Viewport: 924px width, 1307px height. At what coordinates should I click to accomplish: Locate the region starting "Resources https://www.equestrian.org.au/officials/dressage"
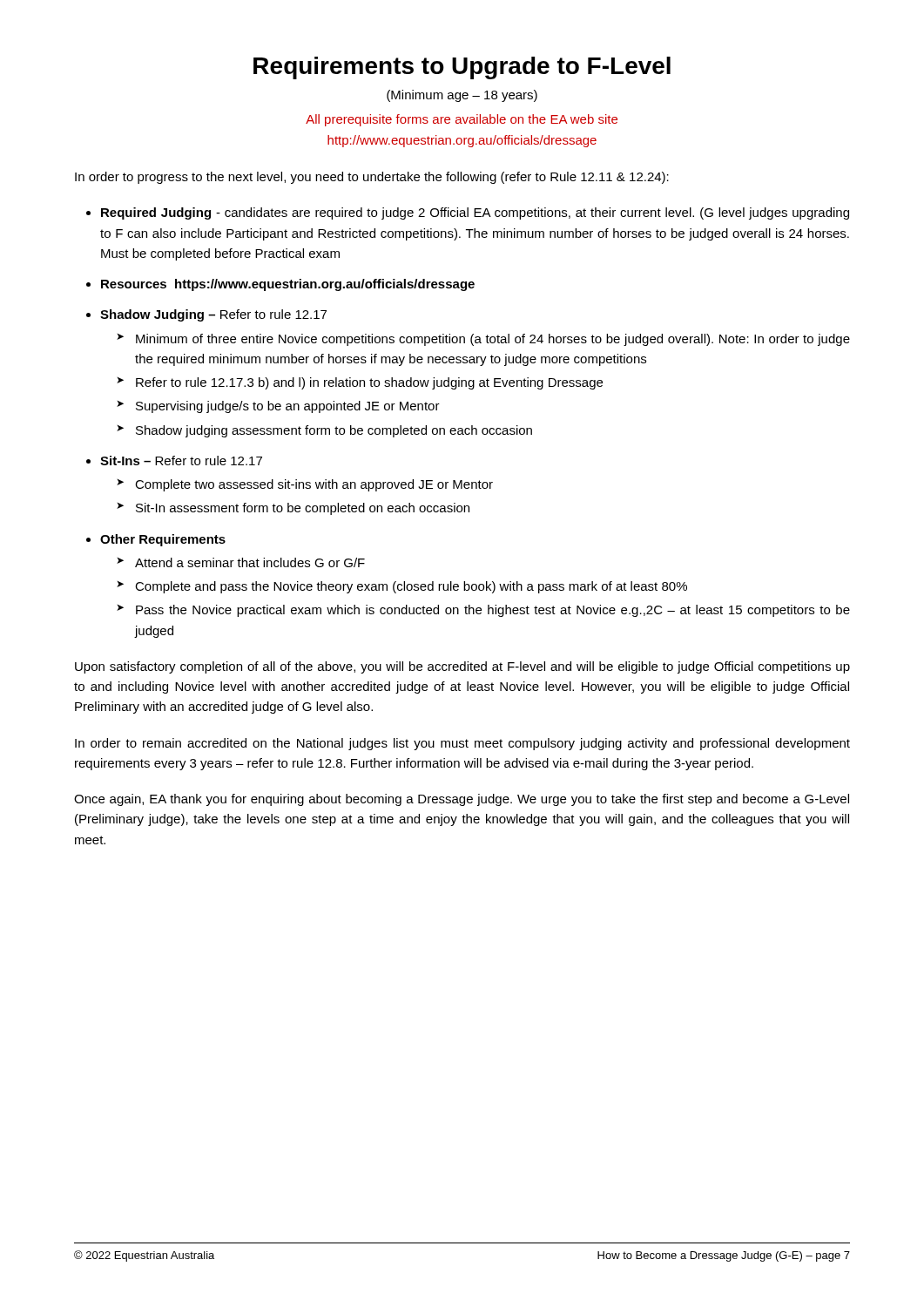pos(288,284)
